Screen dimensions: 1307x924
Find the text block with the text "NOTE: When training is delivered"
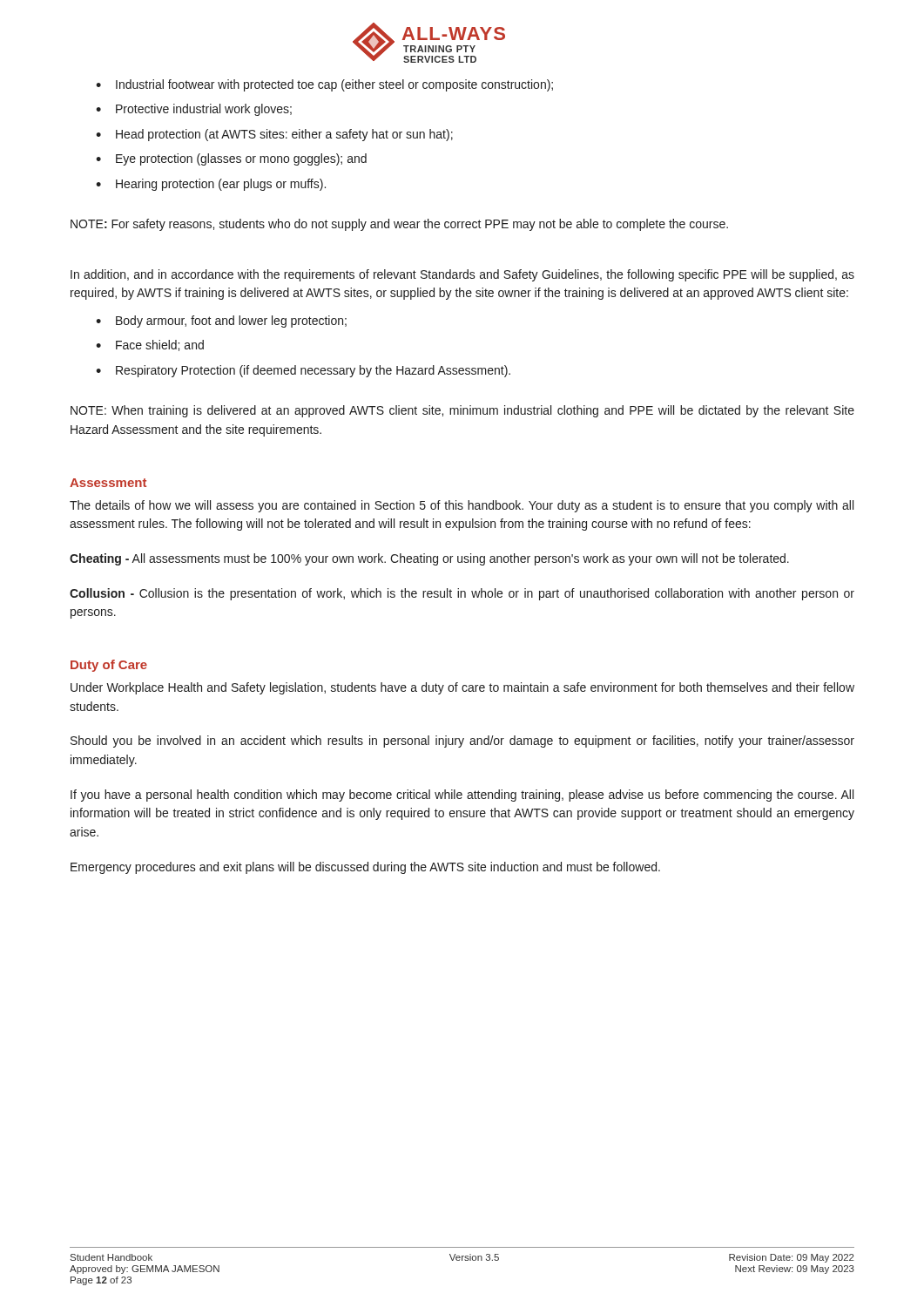pos(462,420)
